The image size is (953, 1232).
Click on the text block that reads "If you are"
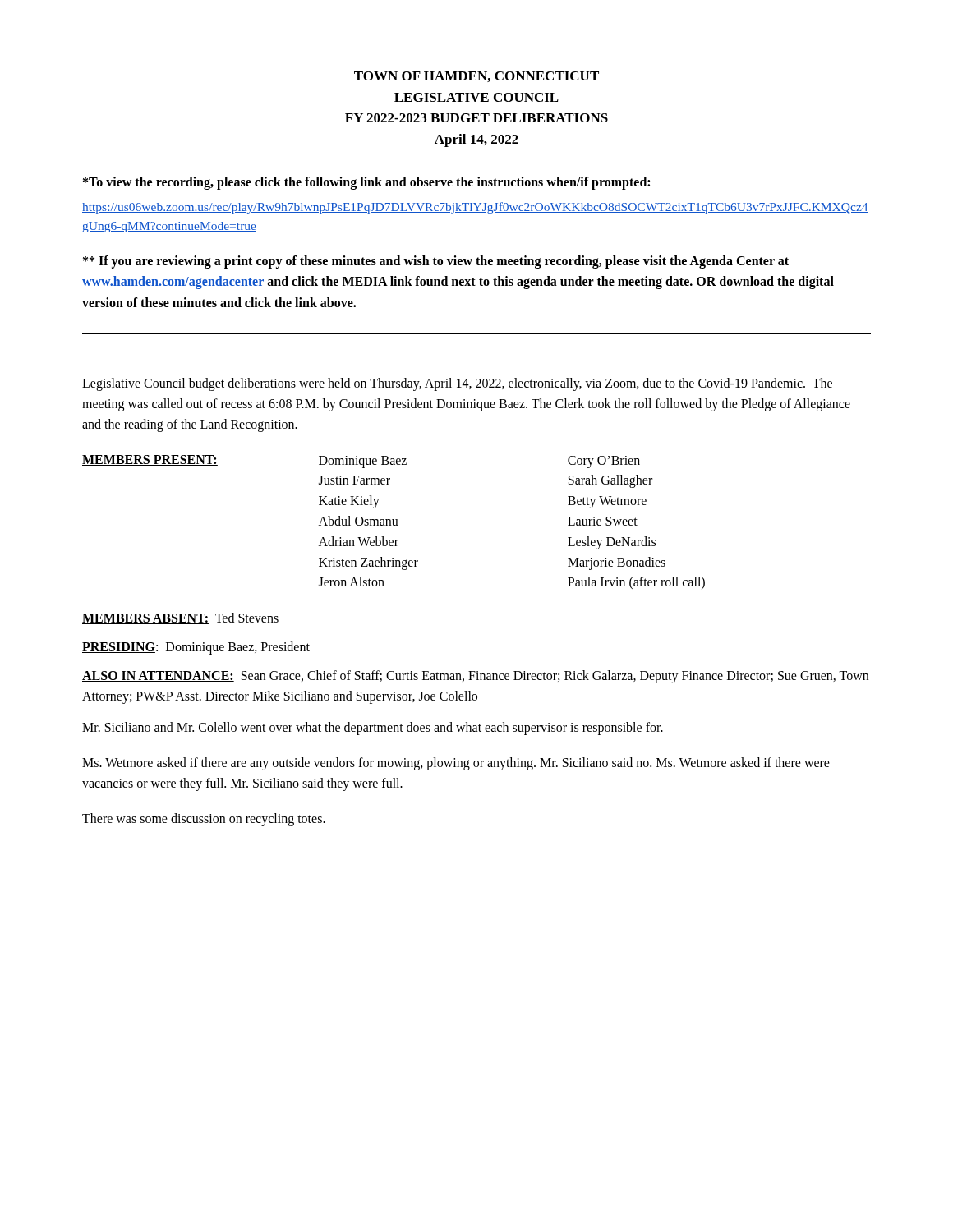point(458,281)
